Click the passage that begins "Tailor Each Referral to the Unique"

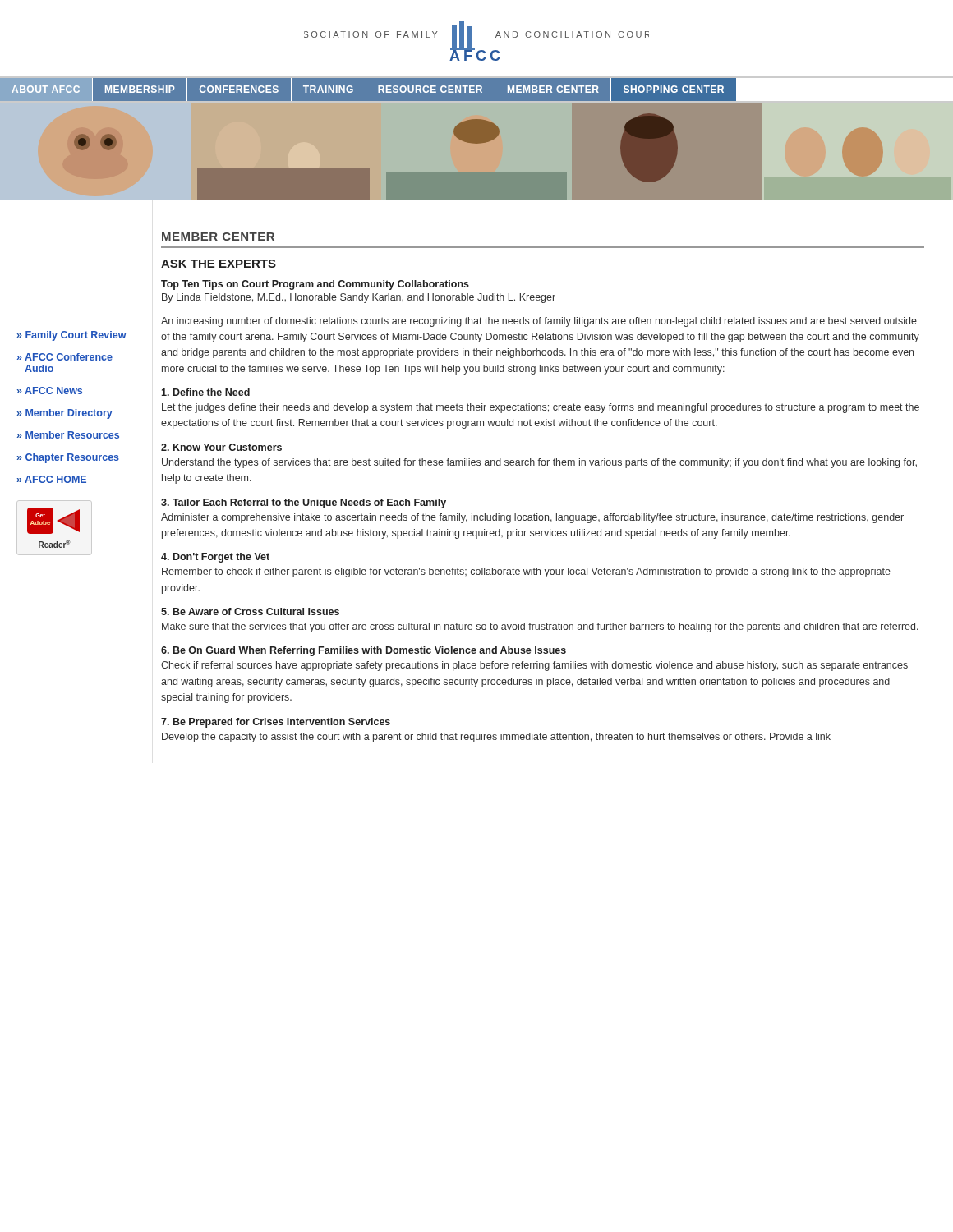tap(543, 519)
